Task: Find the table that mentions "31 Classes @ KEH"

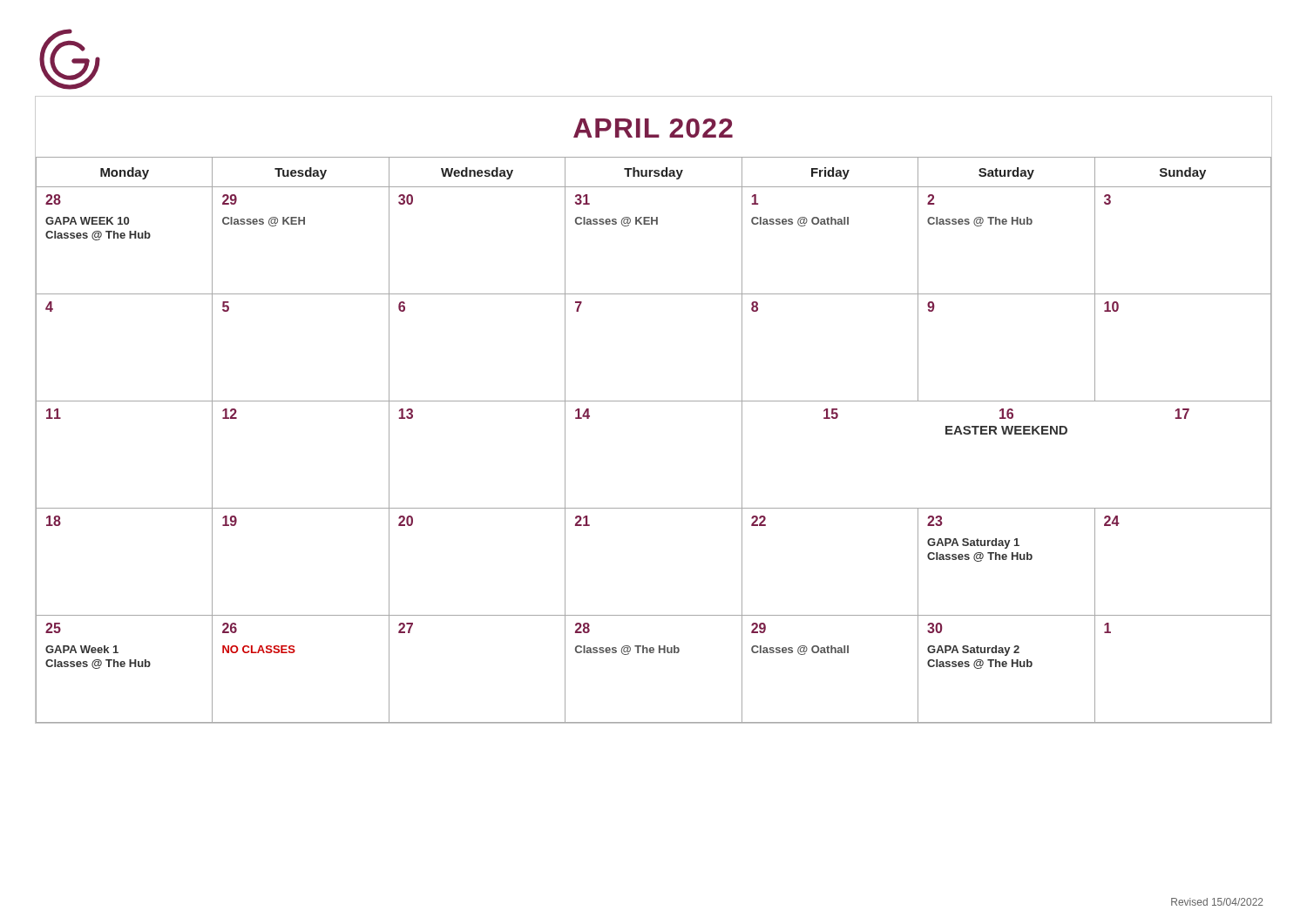Action: (x=654, y=440)
